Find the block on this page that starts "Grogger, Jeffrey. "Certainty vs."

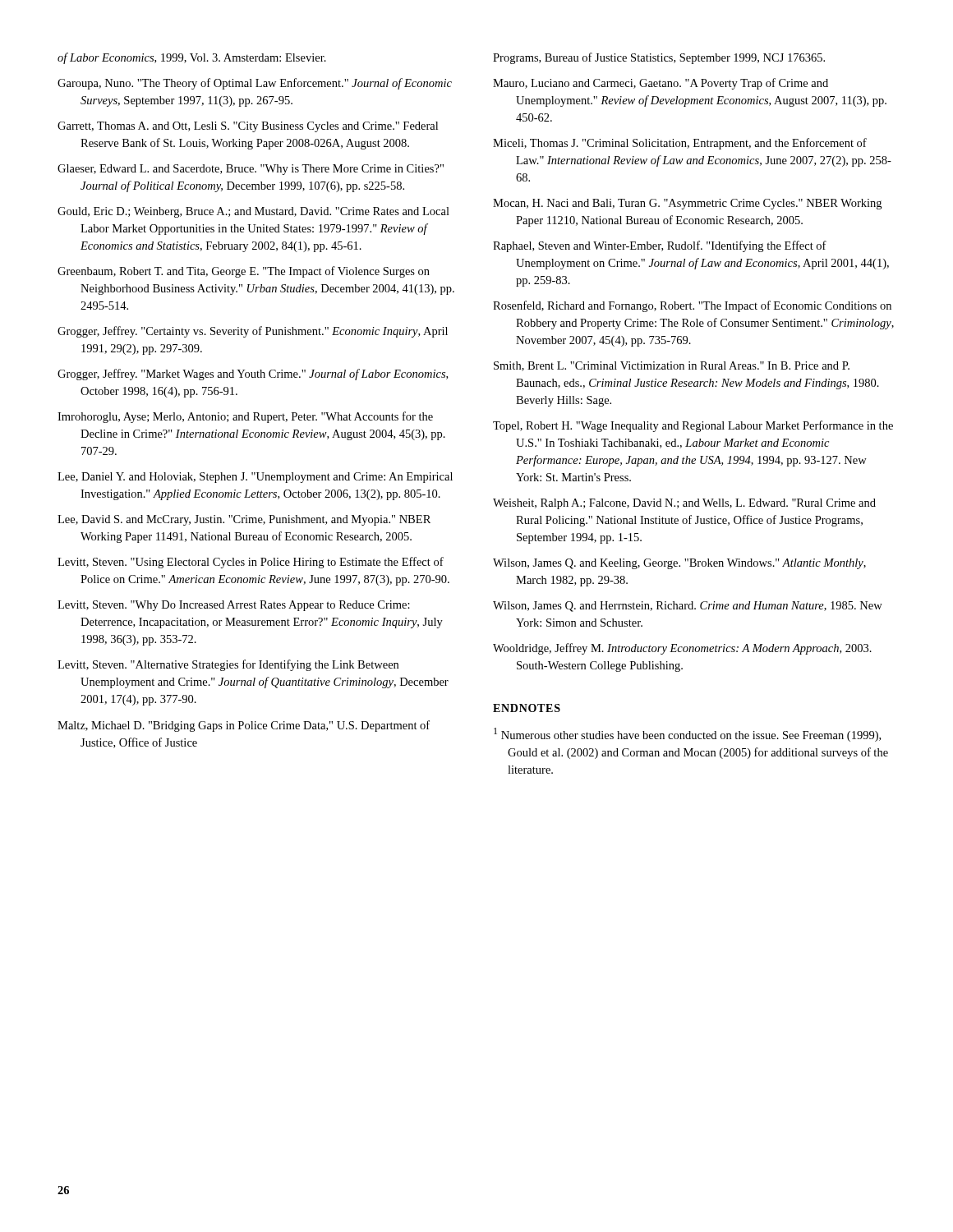(253, 340)
